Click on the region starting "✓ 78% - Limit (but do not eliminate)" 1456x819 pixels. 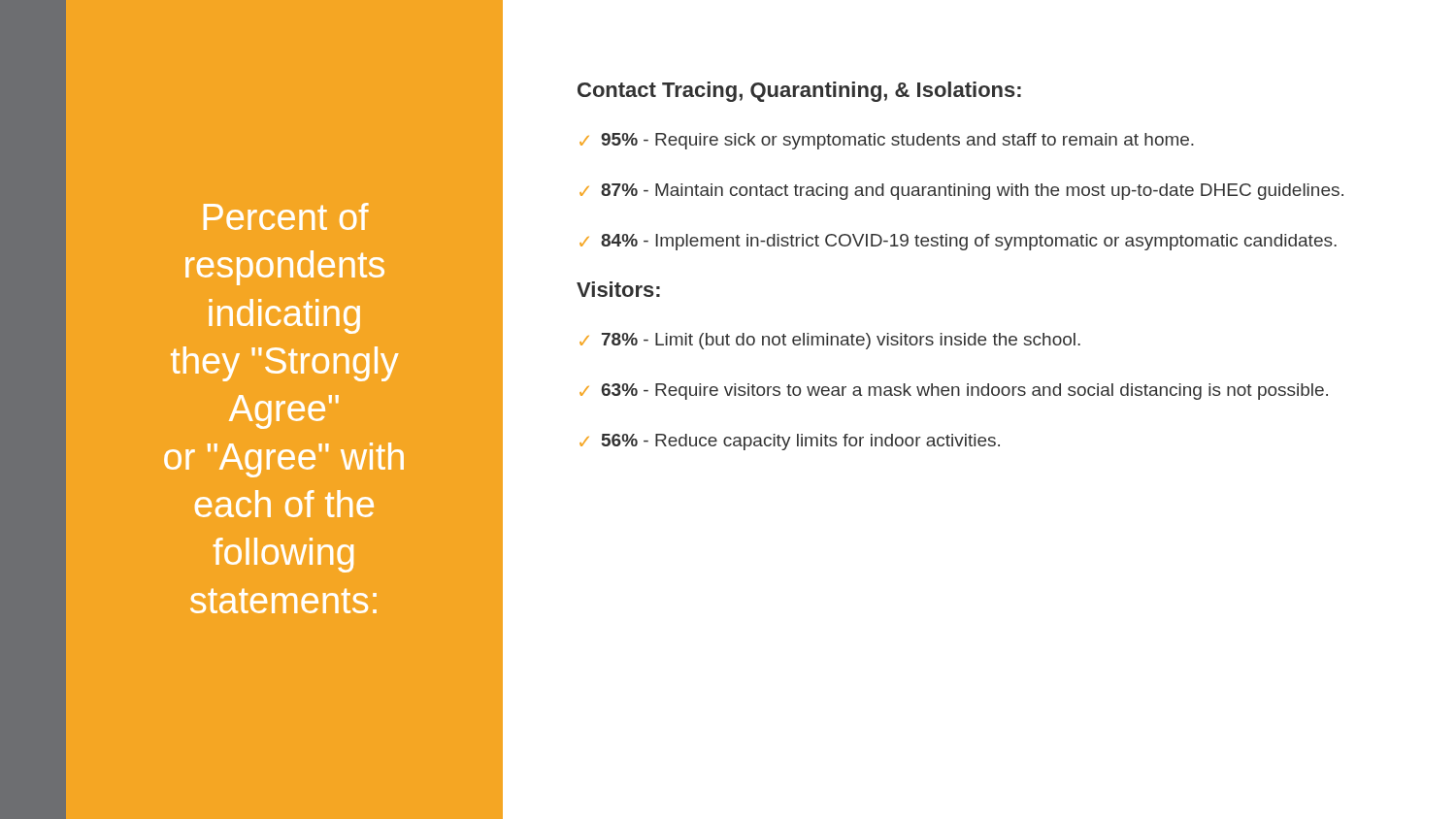coord(987,341)
